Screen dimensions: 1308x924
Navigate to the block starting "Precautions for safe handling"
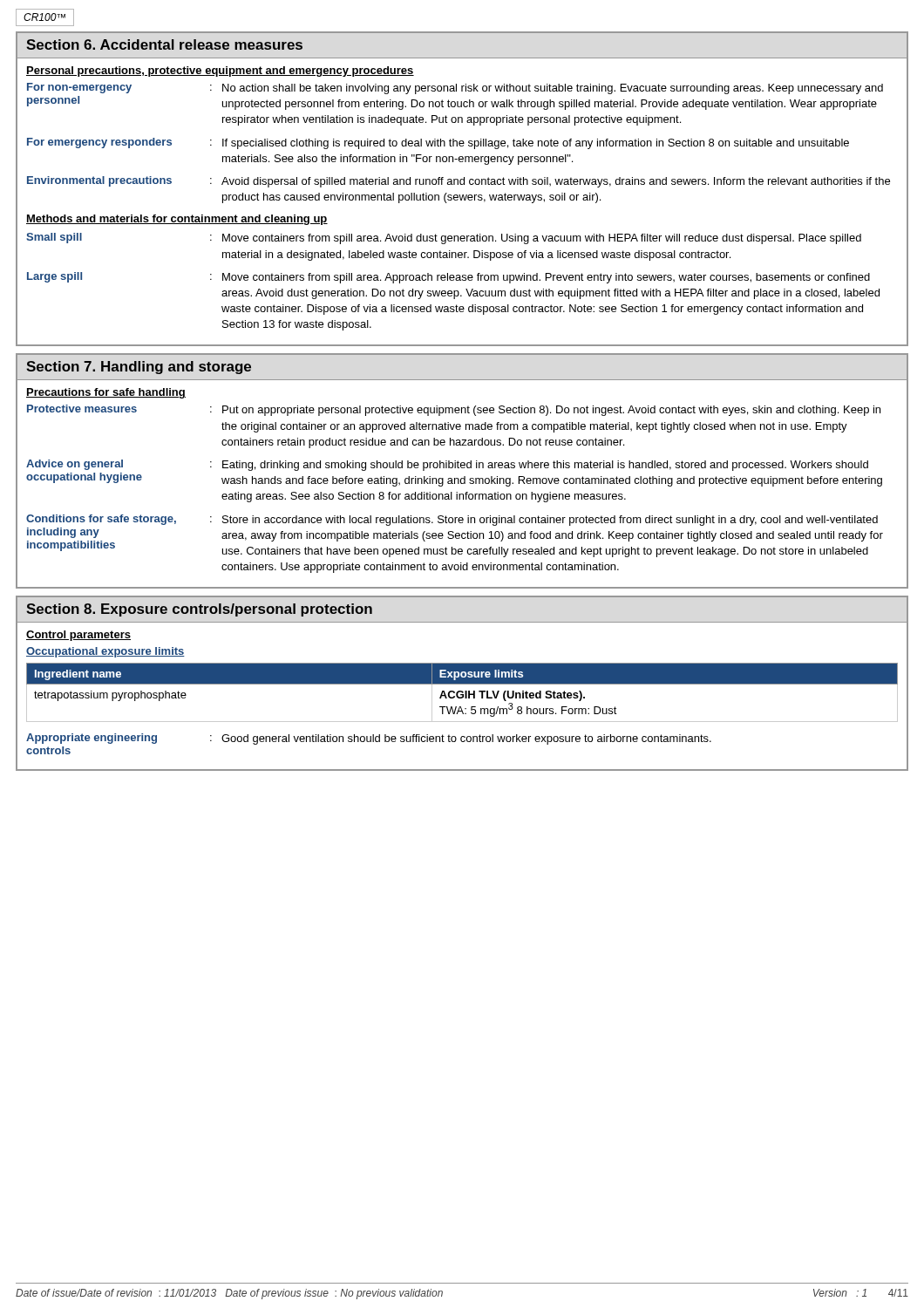click(x=106, y=393)
